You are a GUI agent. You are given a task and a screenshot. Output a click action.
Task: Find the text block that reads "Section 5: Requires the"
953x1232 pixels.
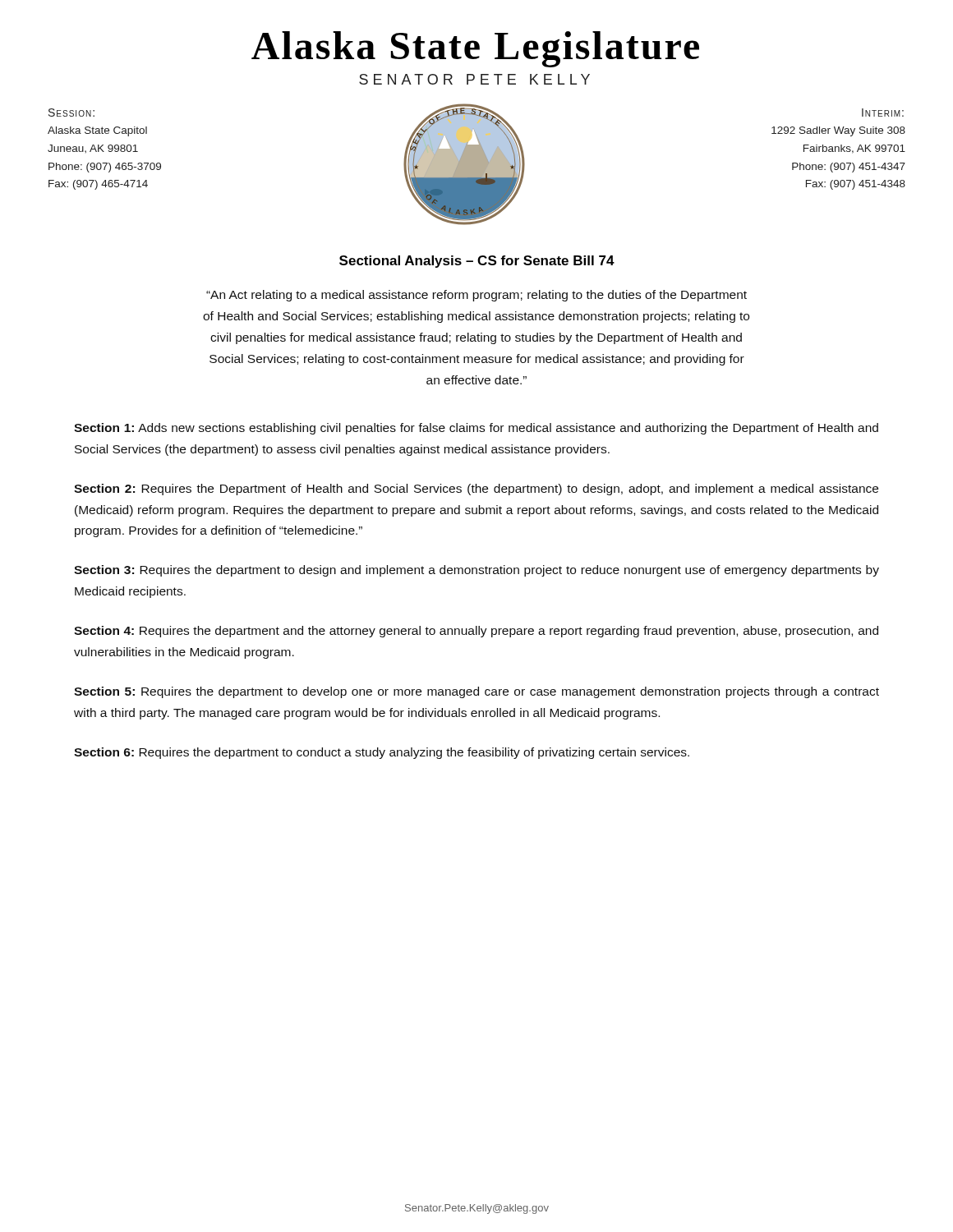pos(476,702)
